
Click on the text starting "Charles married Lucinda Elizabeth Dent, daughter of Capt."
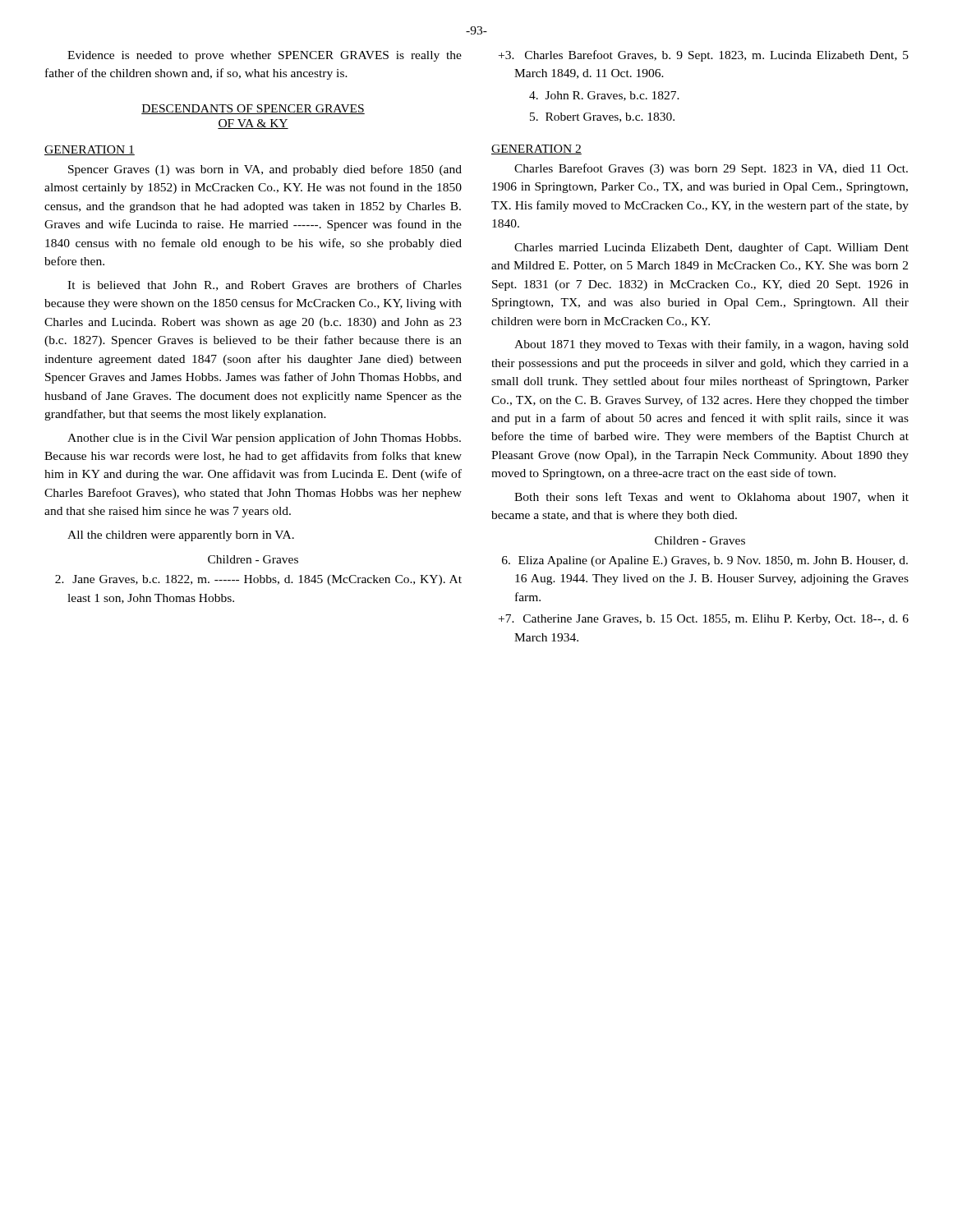(x=700, y=284)
